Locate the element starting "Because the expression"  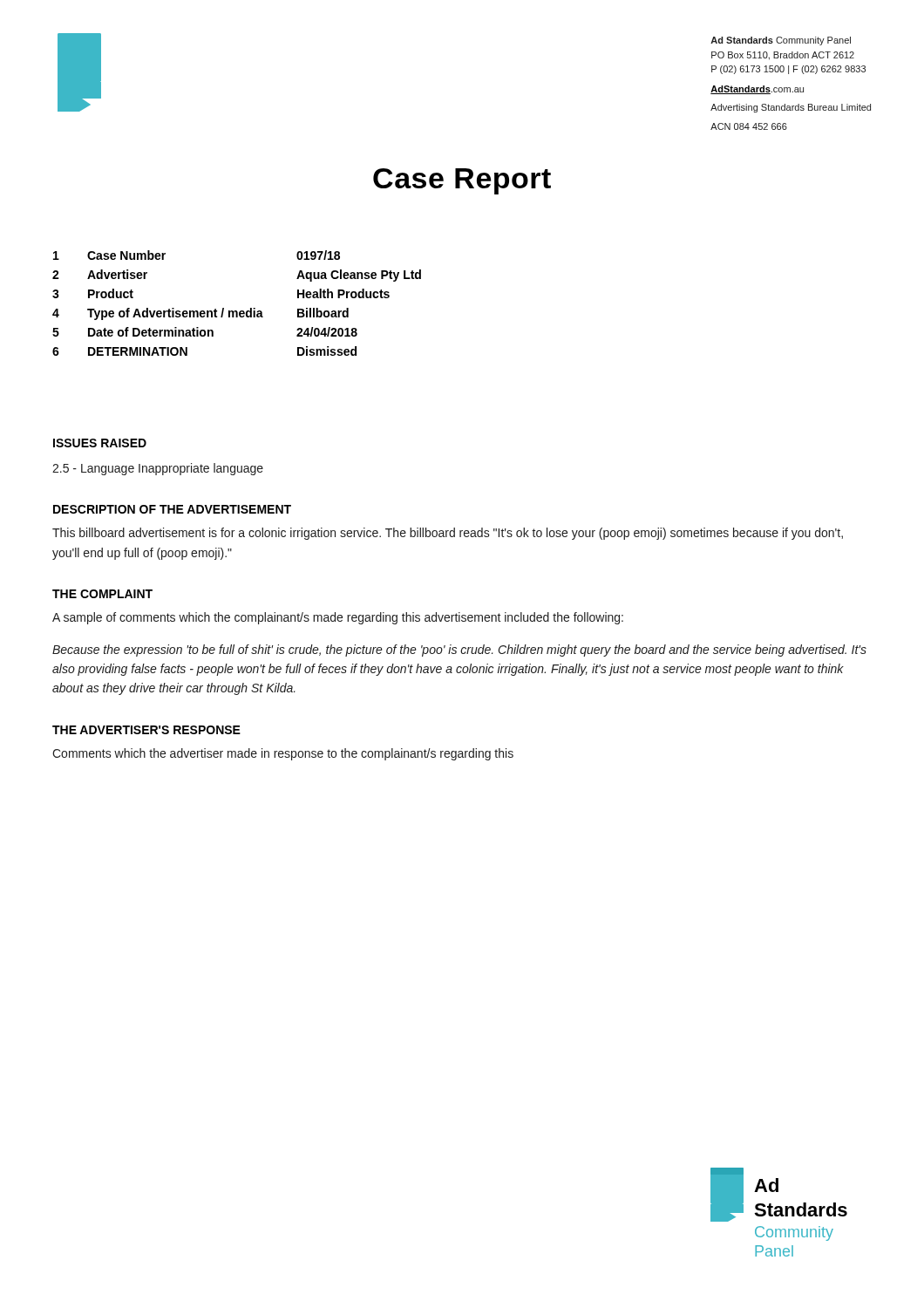tap(459, 669)
